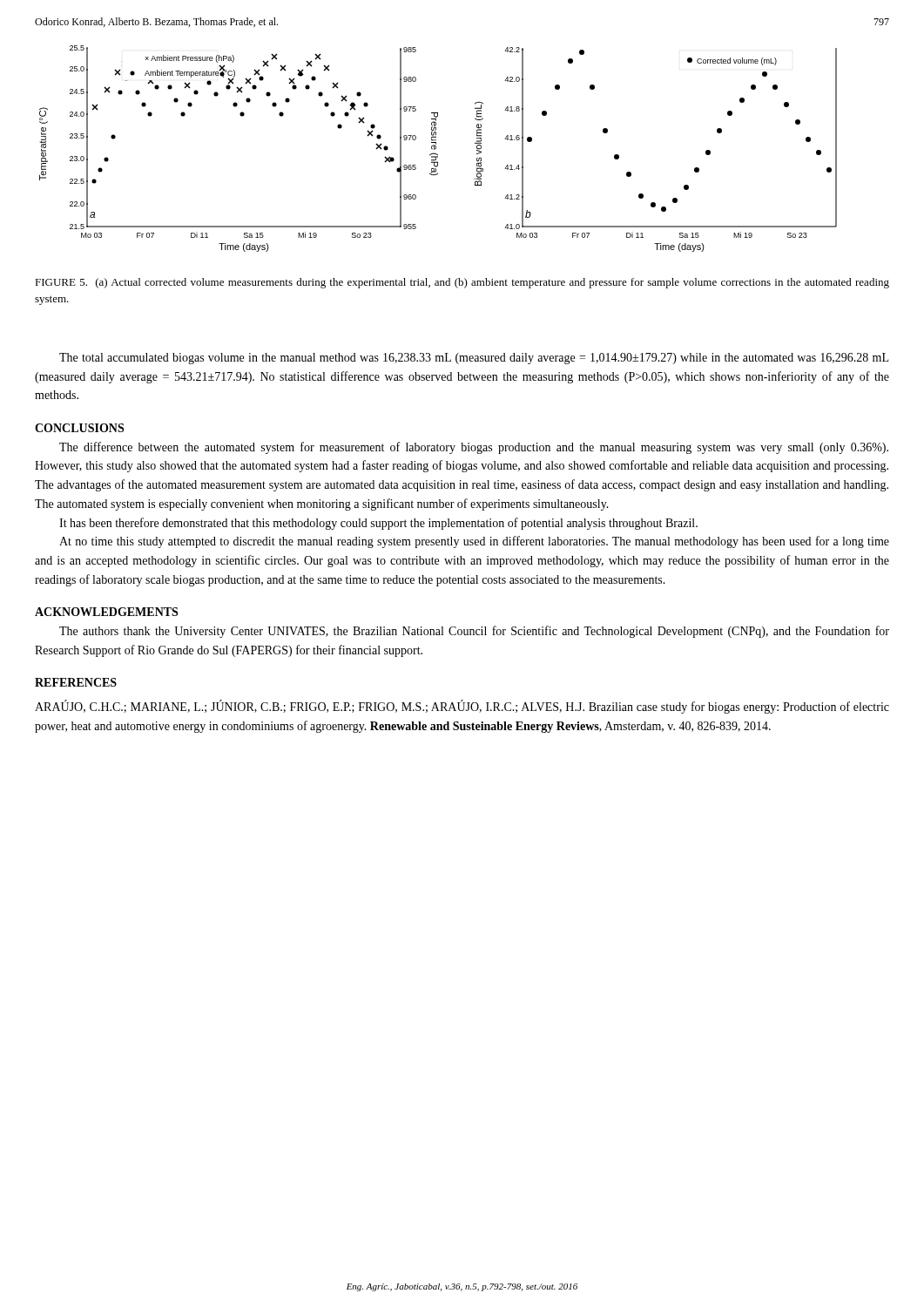The height and width of the screenshot is (1307, 924).
Task: Click on the block starting "It has been therefore demonstrated that"
Action: [462, 523]
